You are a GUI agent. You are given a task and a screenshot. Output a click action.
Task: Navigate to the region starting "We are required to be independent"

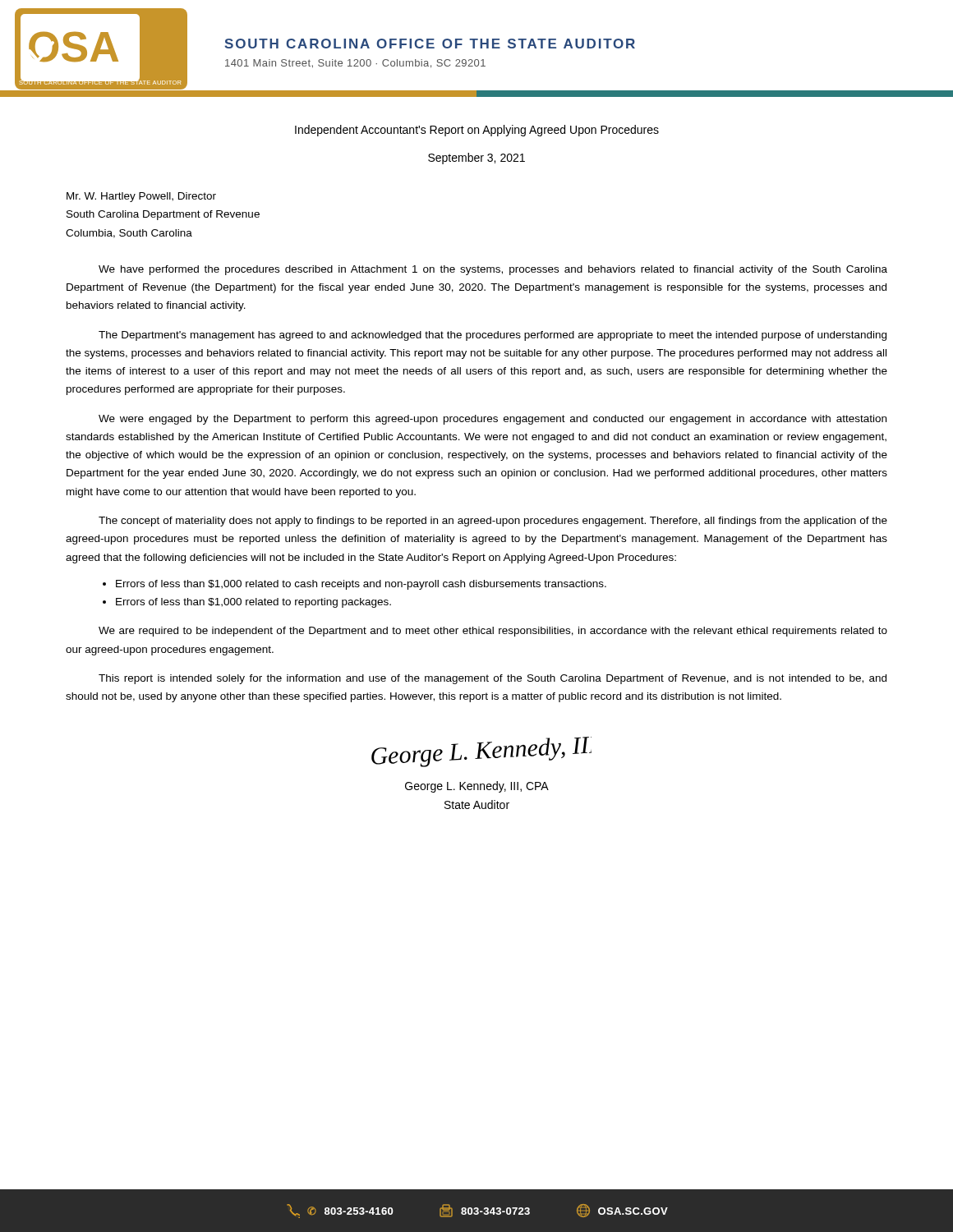[x=476, y=640]
